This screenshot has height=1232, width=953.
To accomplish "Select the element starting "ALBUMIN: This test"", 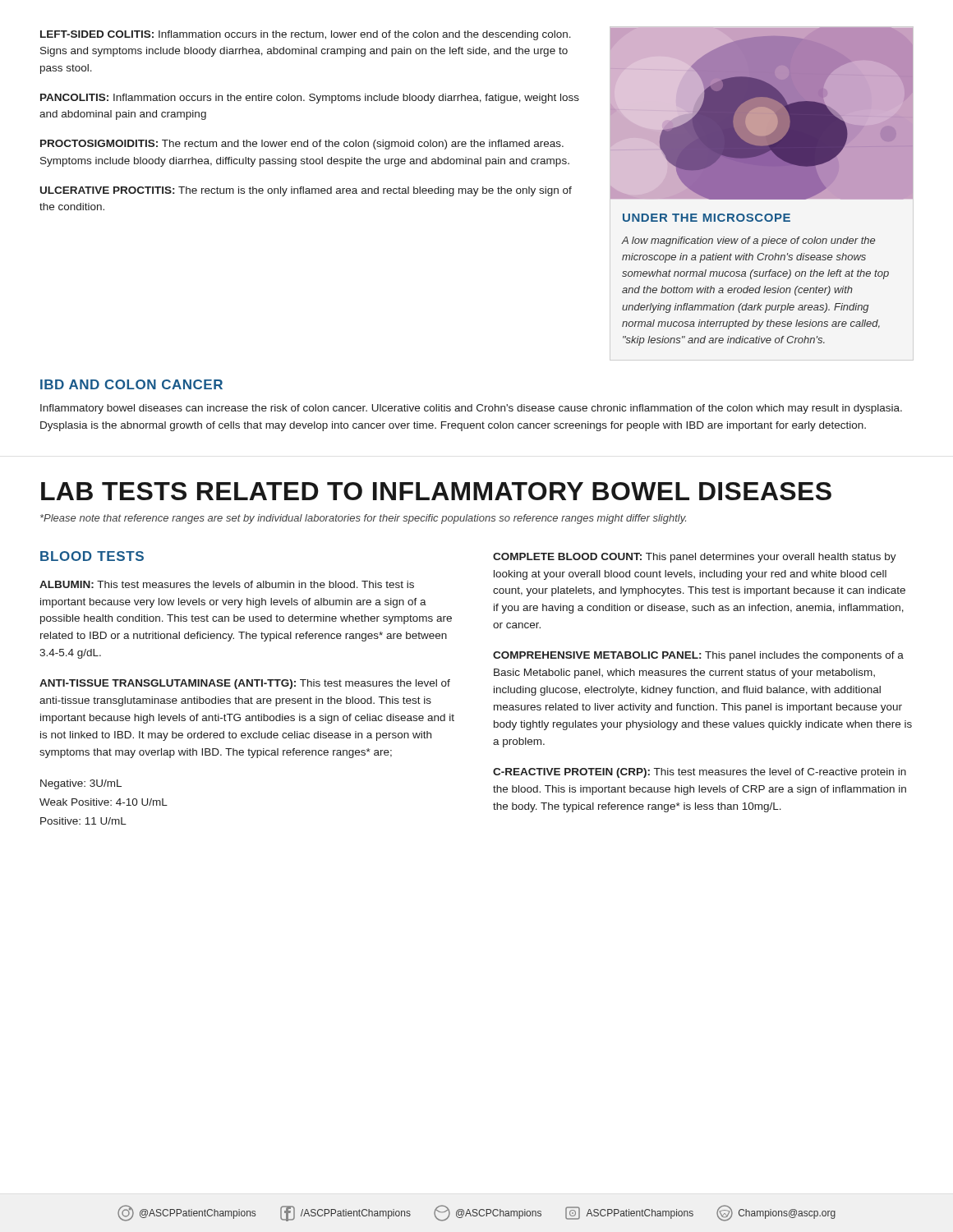I will click(250, 619).
